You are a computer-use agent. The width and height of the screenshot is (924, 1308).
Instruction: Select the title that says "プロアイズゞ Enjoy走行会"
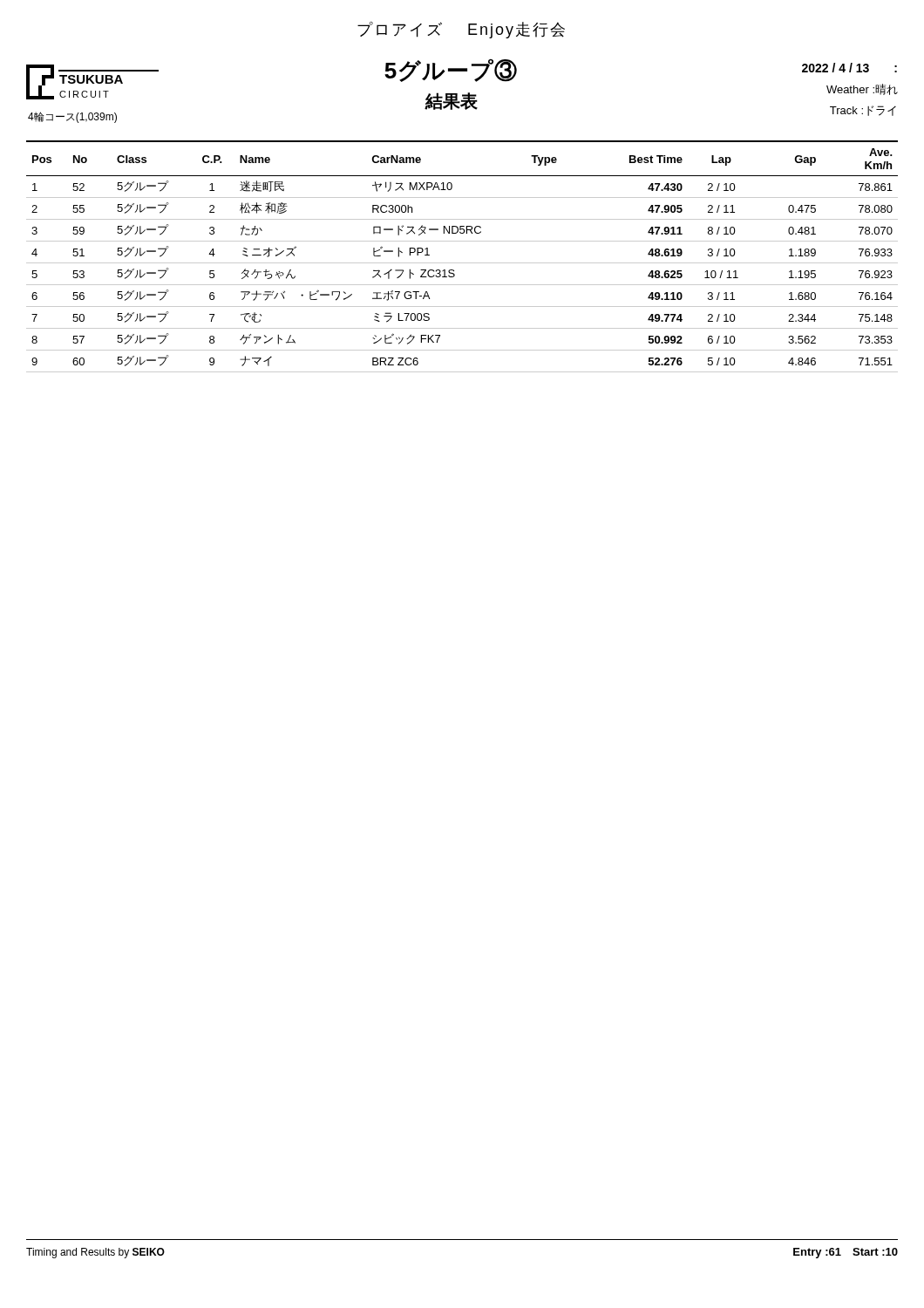point(462,30)
